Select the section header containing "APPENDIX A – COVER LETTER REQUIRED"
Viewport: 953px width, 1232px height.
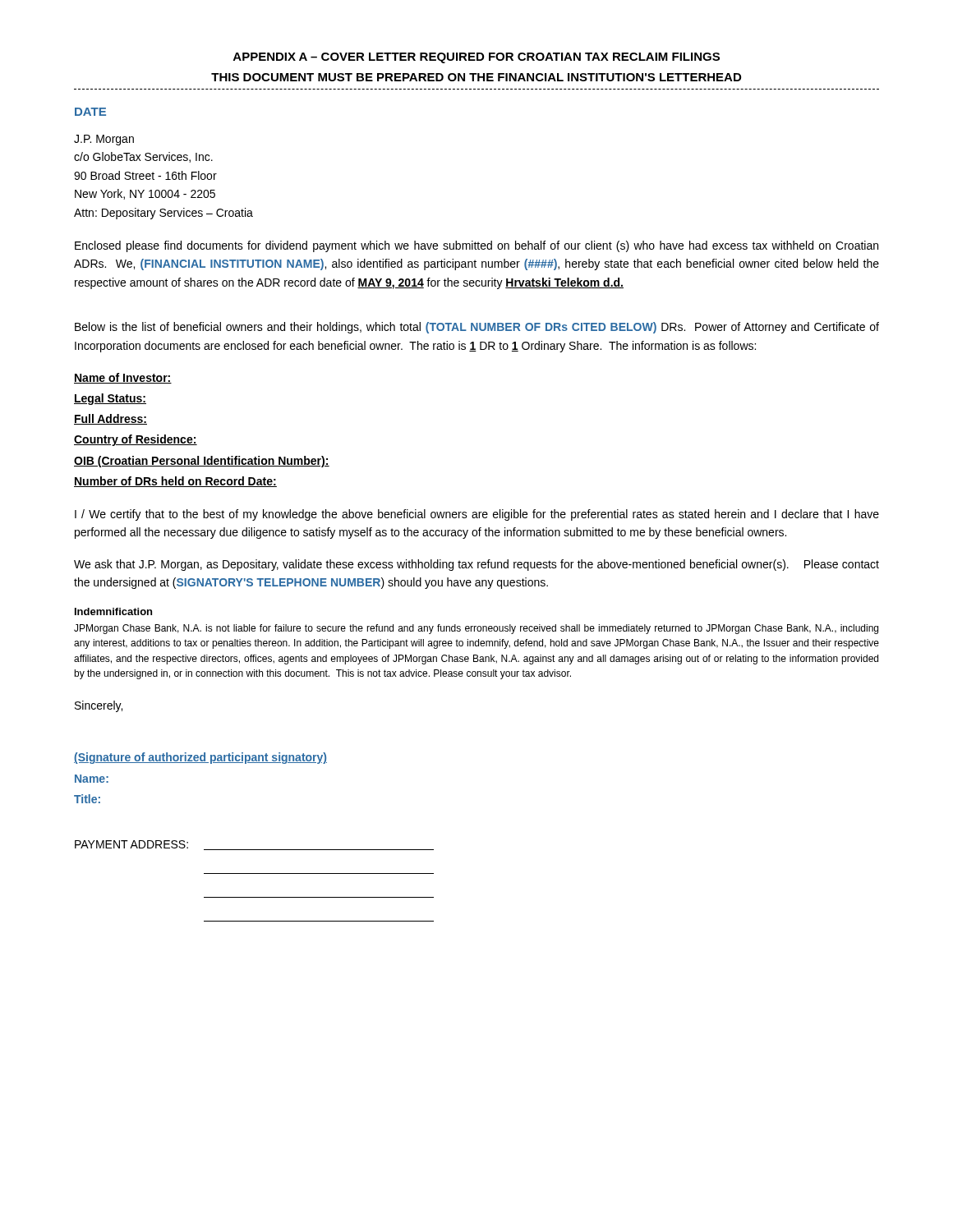tap(476, 56)
